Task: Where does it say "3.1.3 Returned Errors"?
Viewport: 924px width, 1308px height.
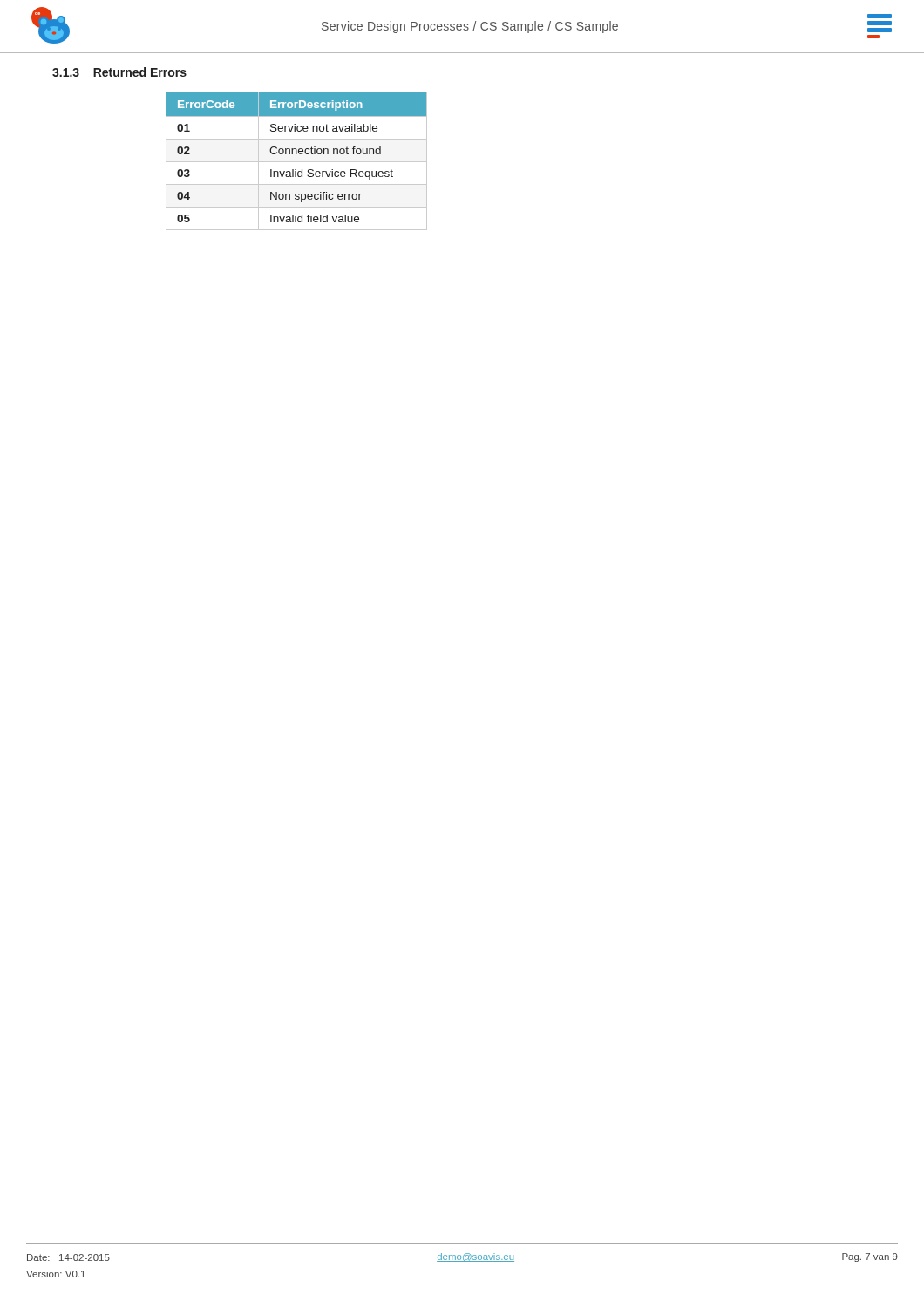Action: point(119,72)
